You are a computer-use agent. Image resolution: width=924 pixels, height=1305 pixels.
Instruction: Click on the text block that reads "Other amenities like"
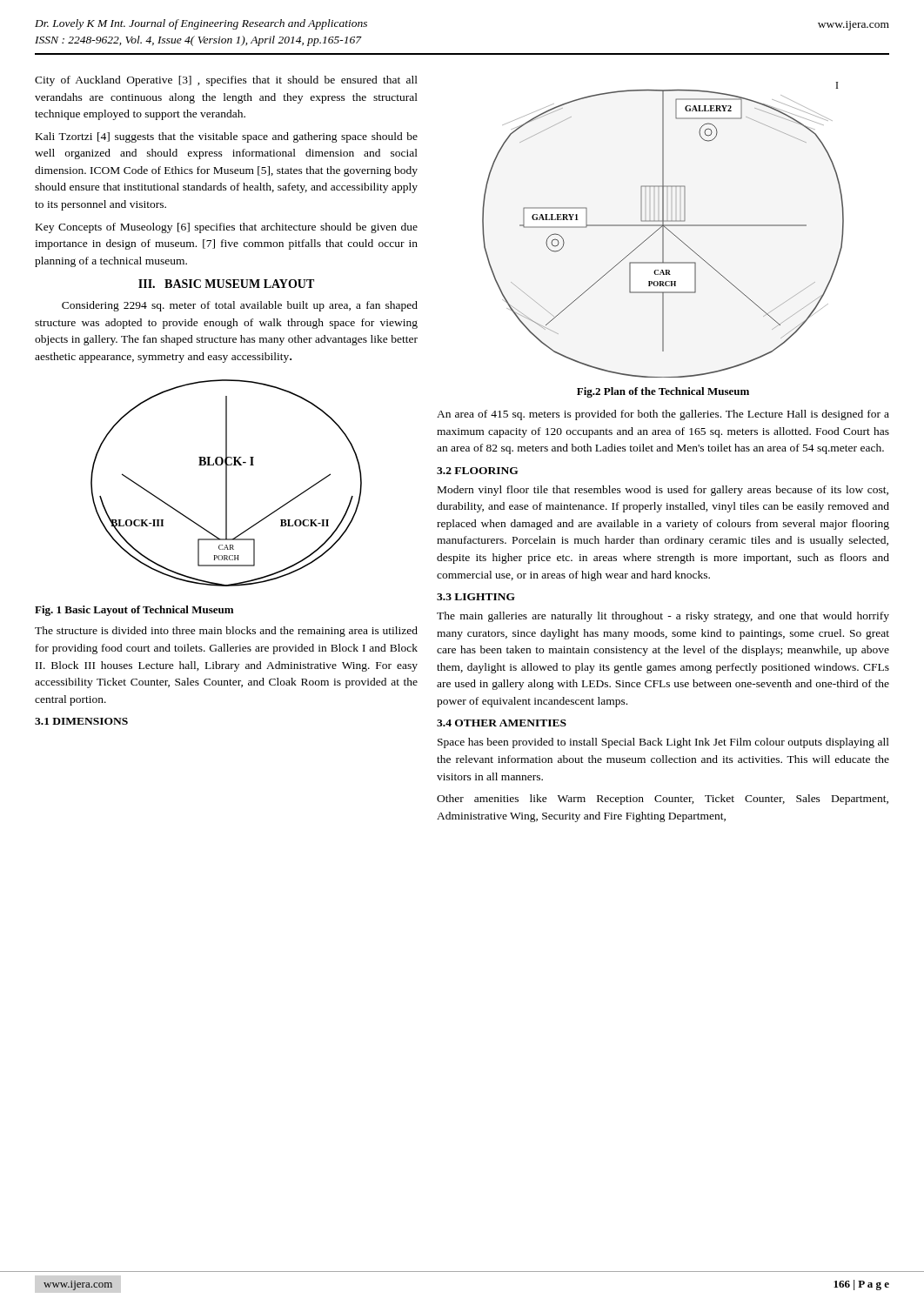coord(663,807)
